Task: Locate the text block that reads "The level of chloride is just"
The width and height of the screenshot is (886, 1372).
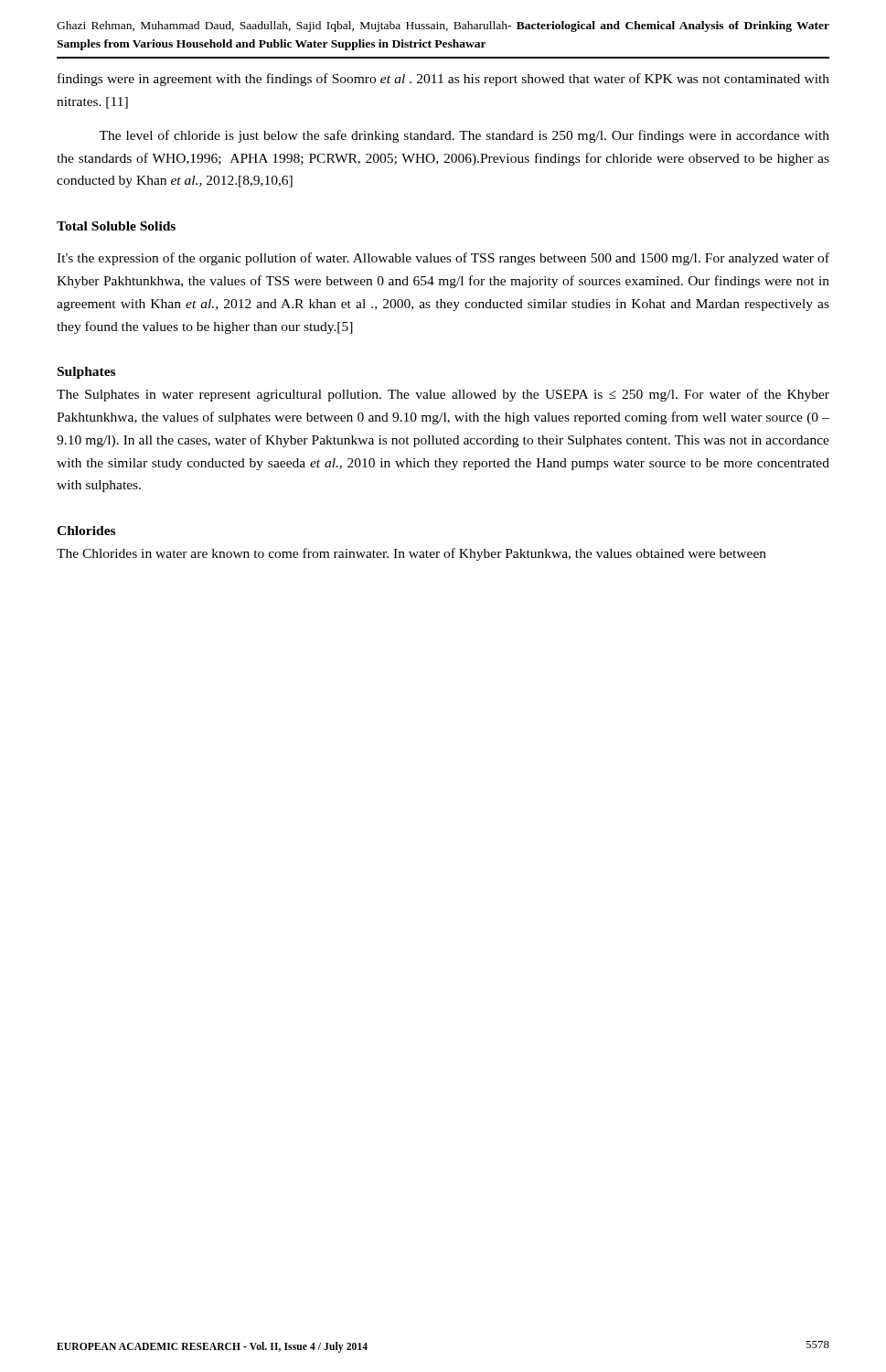Action: [x=443, y=157]
